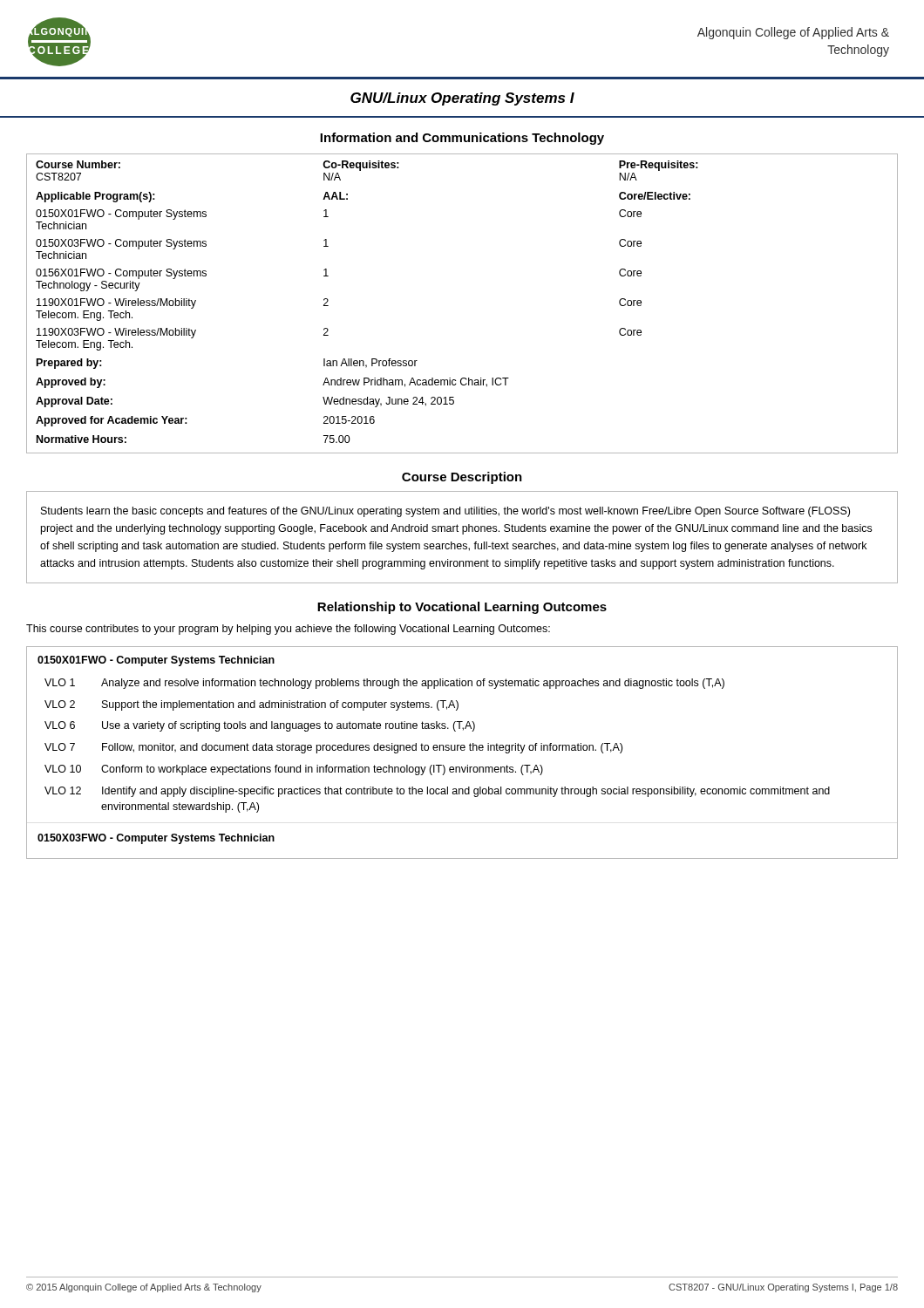This screenshot has width=924, height=1308.
Task: Locate the list item containing "VLO 12 Identify and apply"
Action: click(x=465, y=799)
